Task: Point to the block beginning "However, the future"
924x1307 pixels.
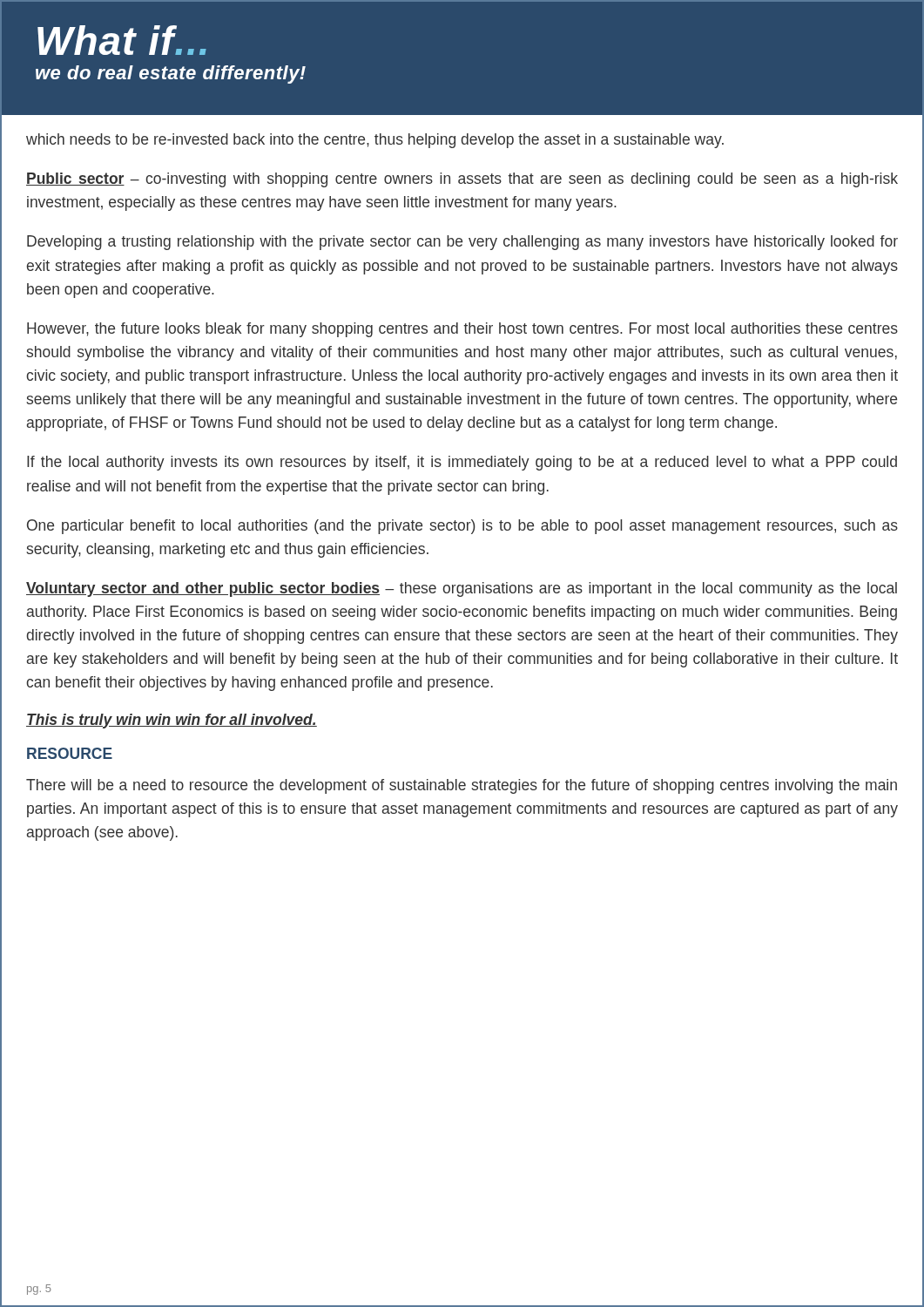Action: [x=462, y=376]
